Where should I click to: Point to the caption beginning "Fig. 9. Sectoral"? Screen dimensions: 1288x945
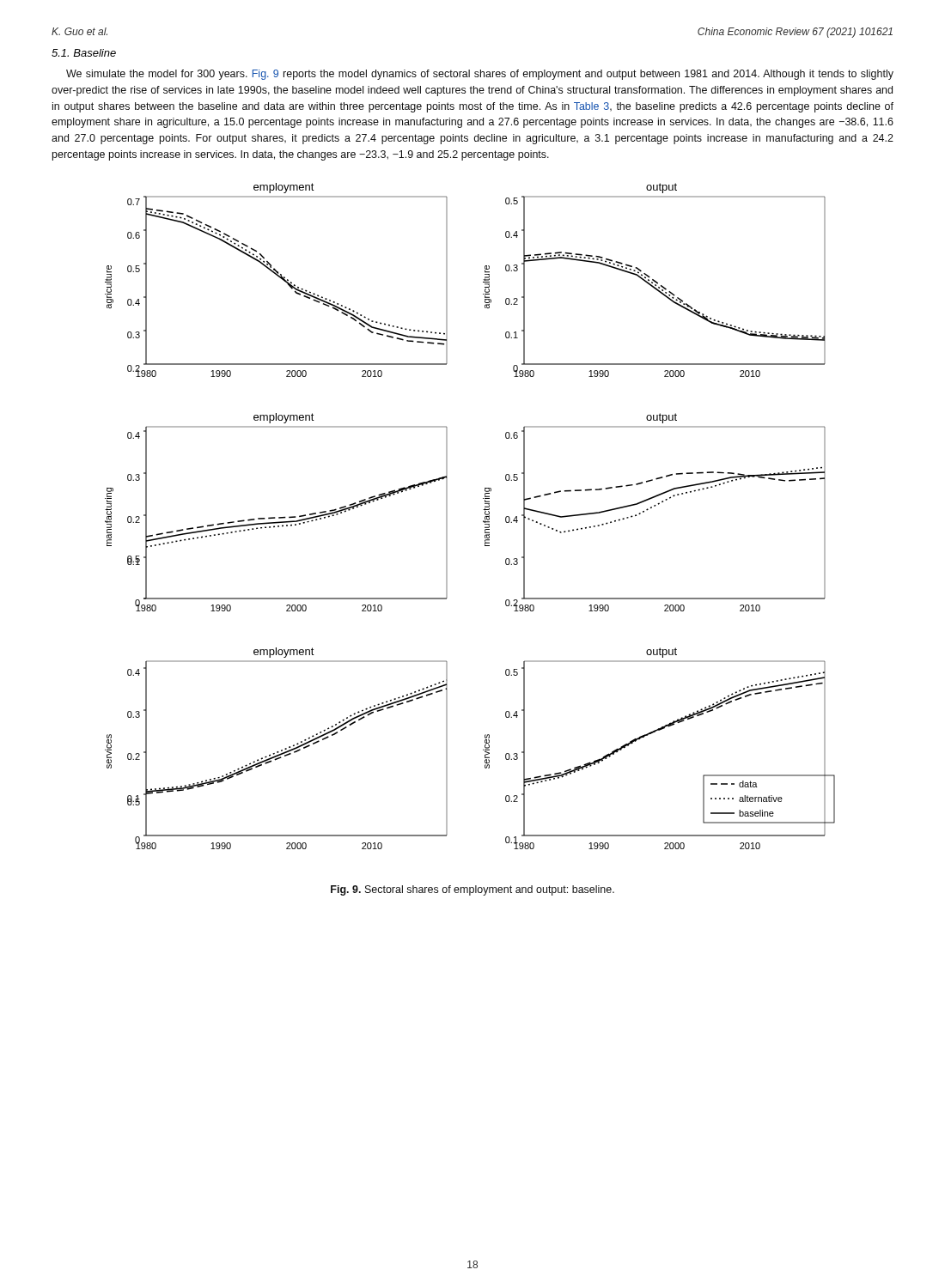coord(472,889)
